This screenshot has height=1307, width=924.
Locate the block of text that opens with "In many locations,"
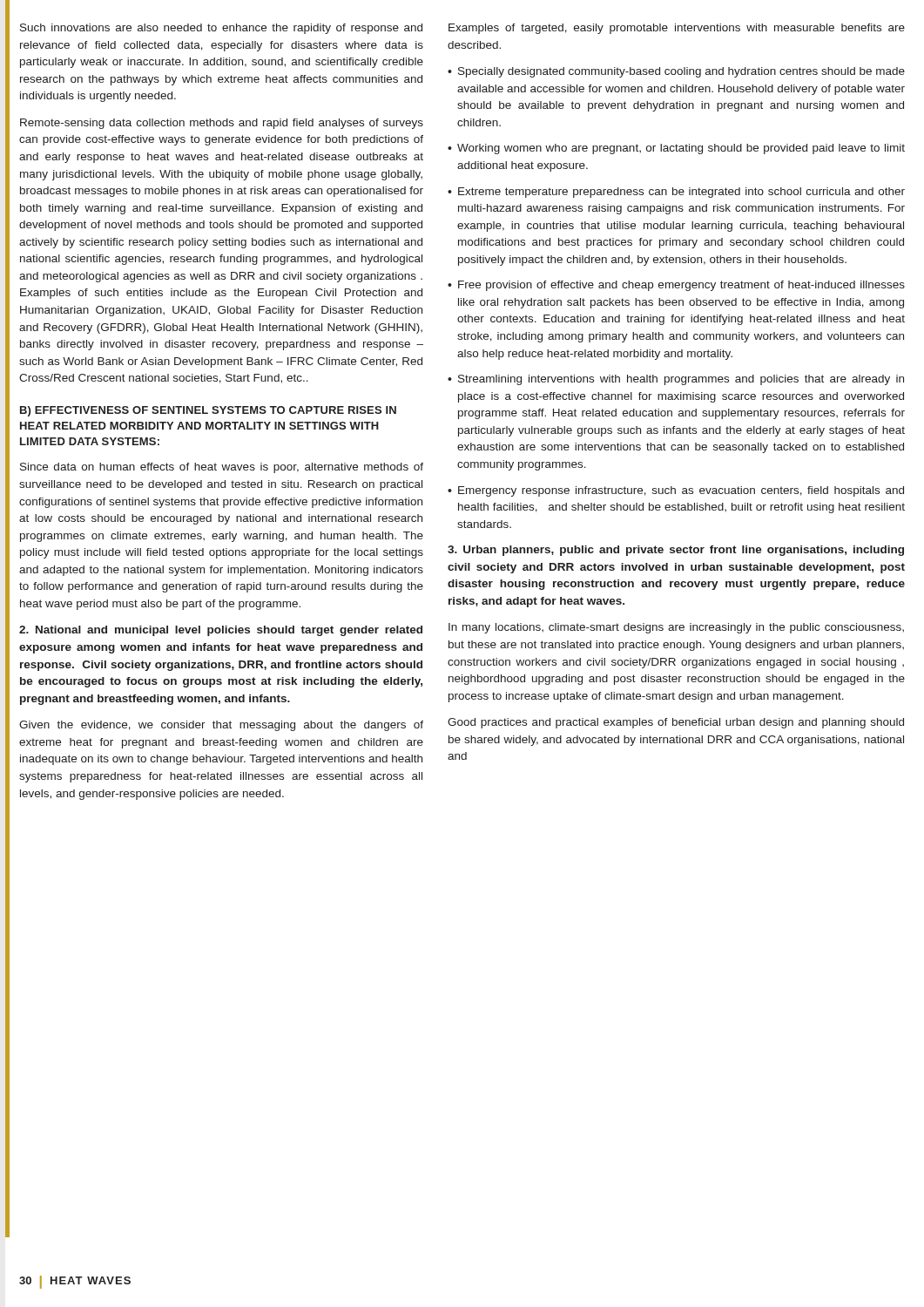point(676,662)
